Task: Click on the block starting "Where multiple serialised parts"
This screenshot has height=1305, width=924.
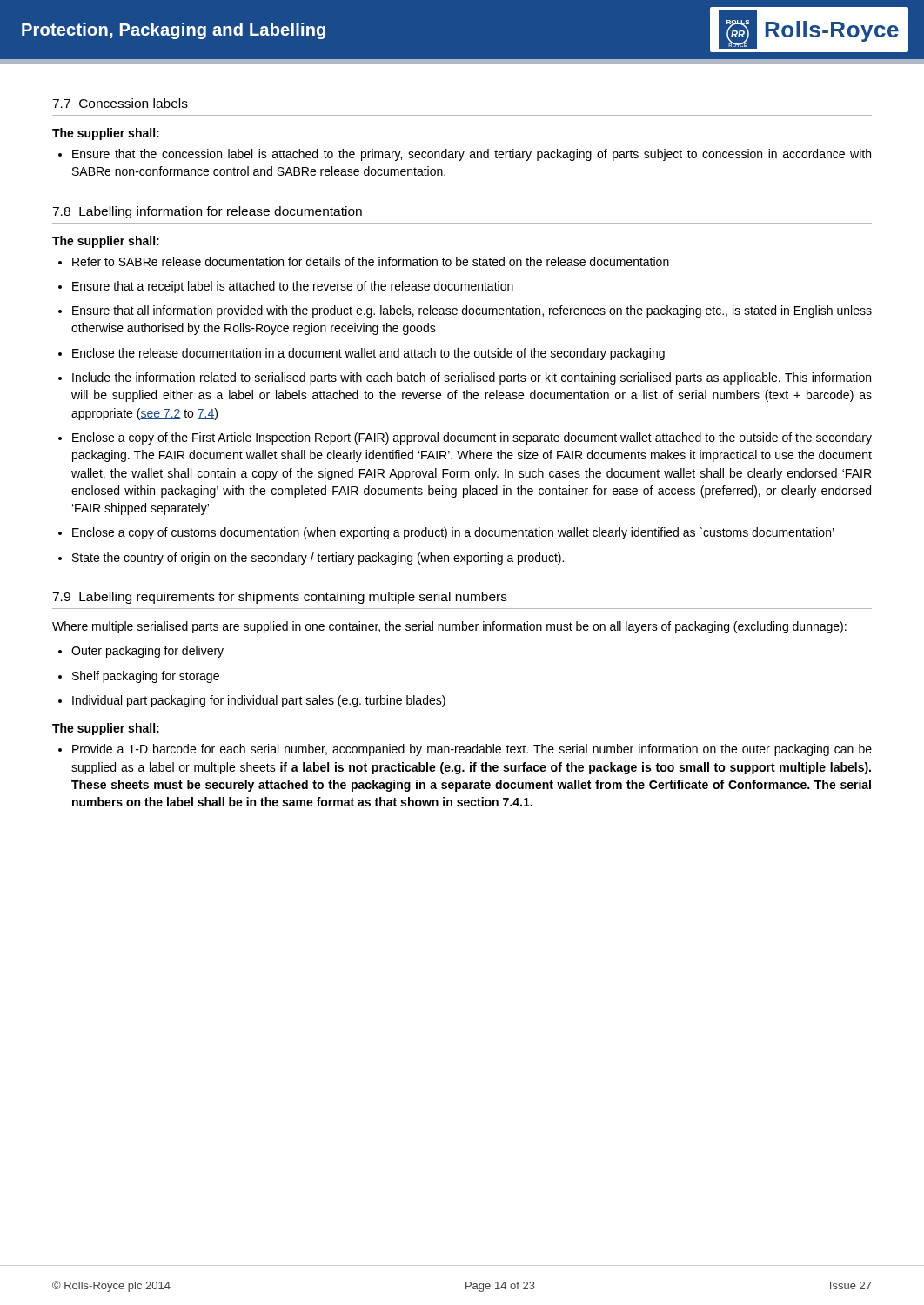Action: point(450,626)
